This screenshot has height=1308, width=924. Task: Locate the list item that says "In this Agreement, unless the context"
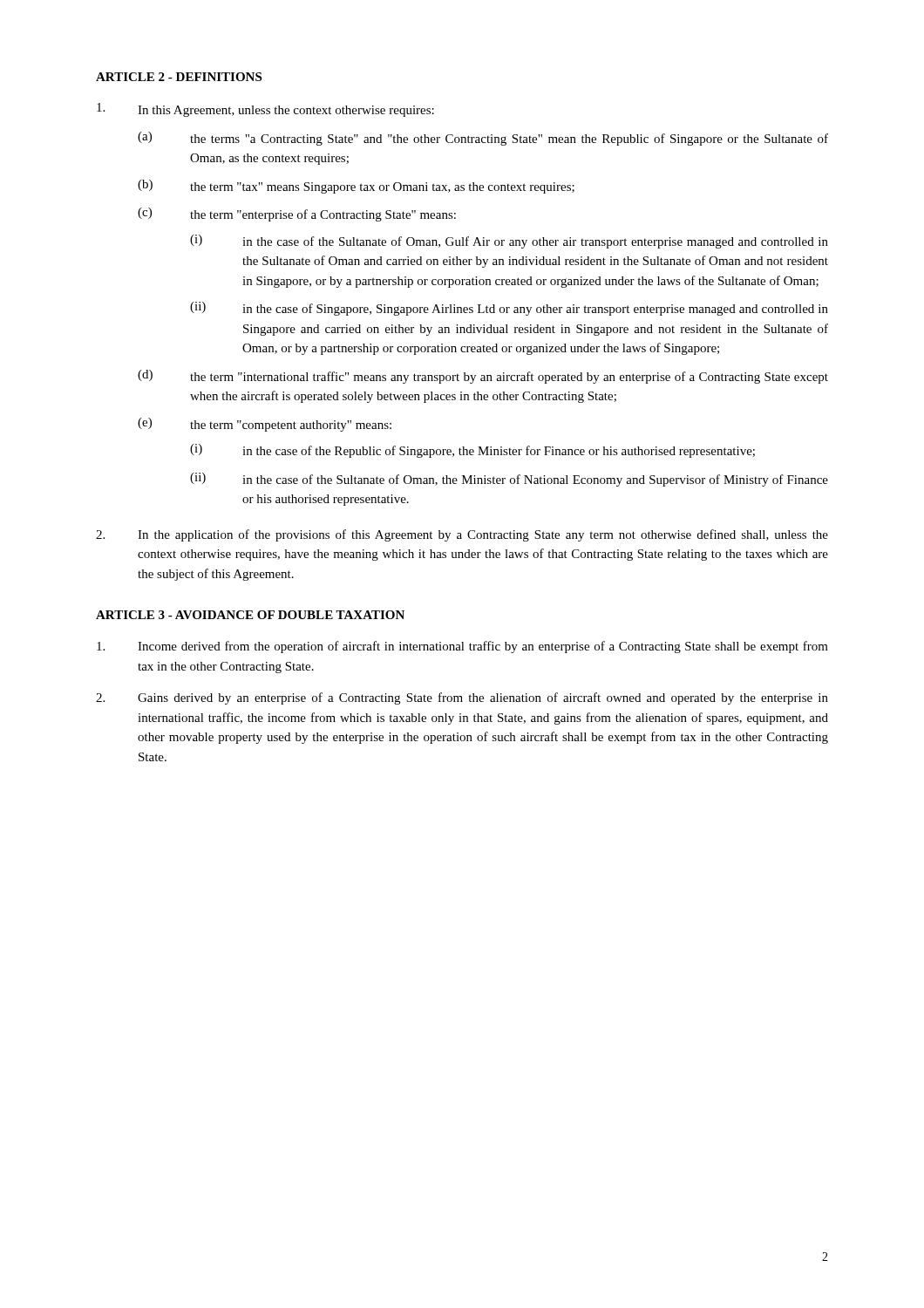[x=265, y=110]
